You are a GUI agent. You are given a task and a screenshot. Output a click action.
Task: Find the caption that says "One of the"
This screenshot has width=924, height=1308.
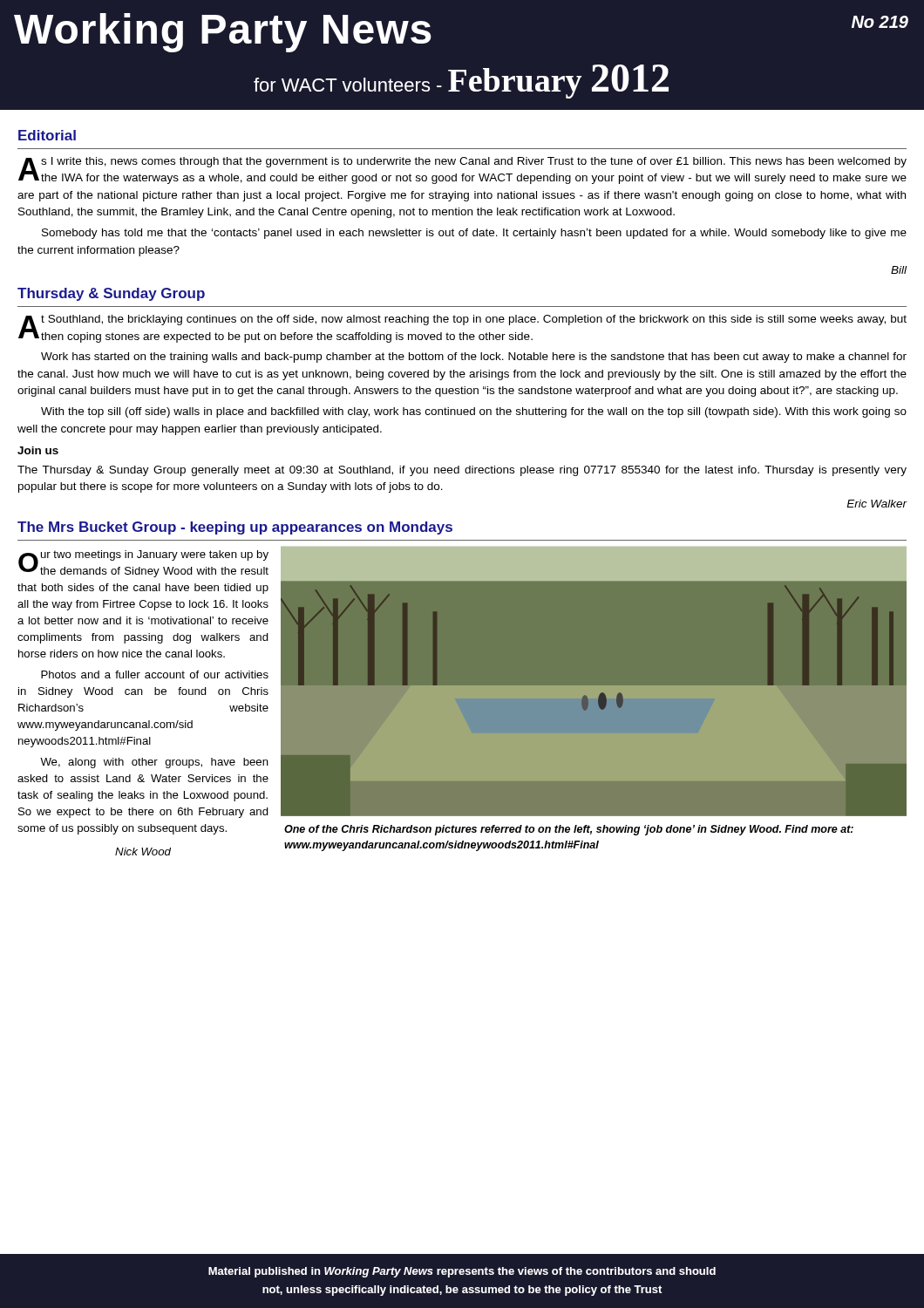coord(569,837)
